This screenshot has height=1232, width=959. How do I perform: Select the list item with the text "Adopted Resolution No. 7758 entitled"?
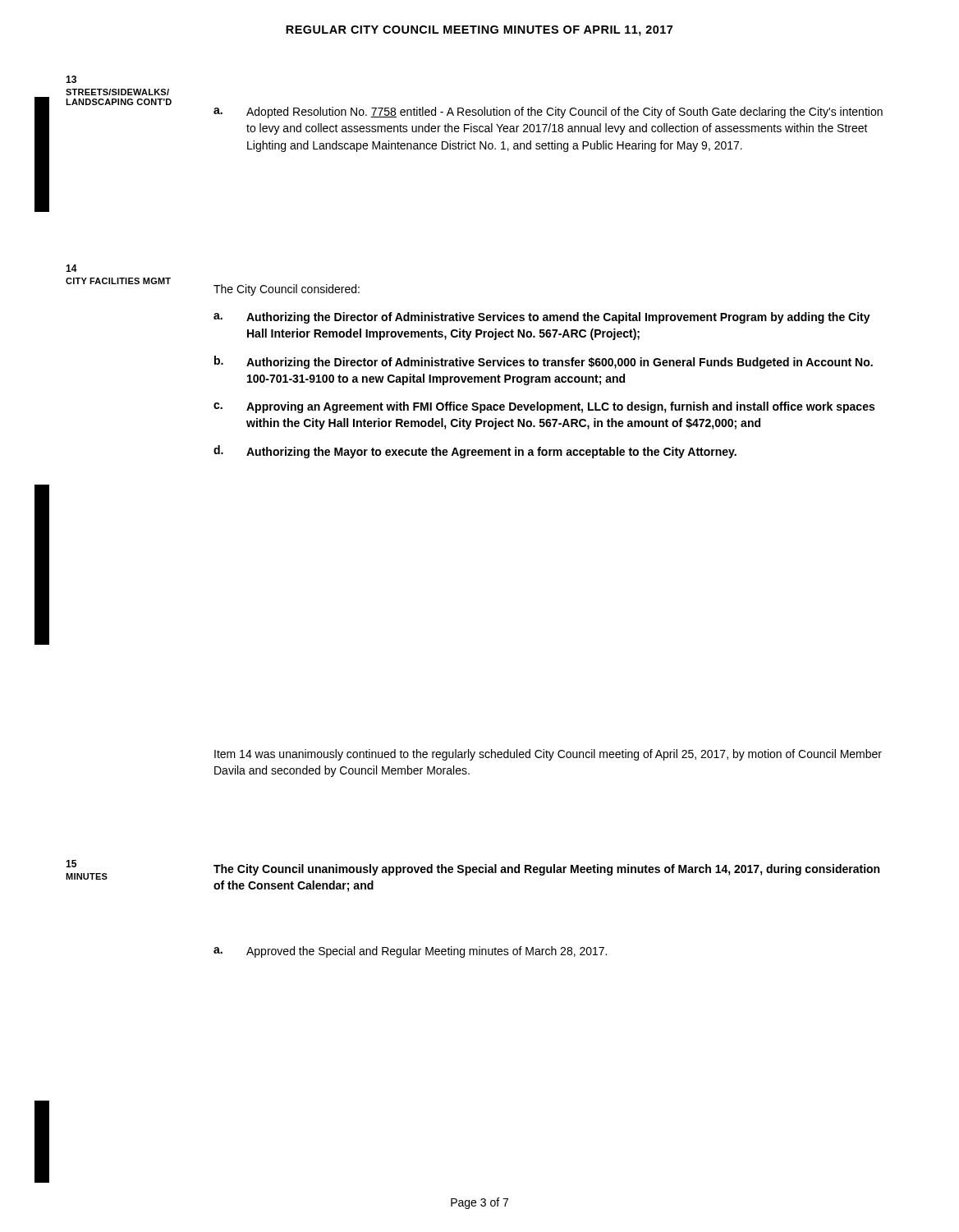[565, 128]
